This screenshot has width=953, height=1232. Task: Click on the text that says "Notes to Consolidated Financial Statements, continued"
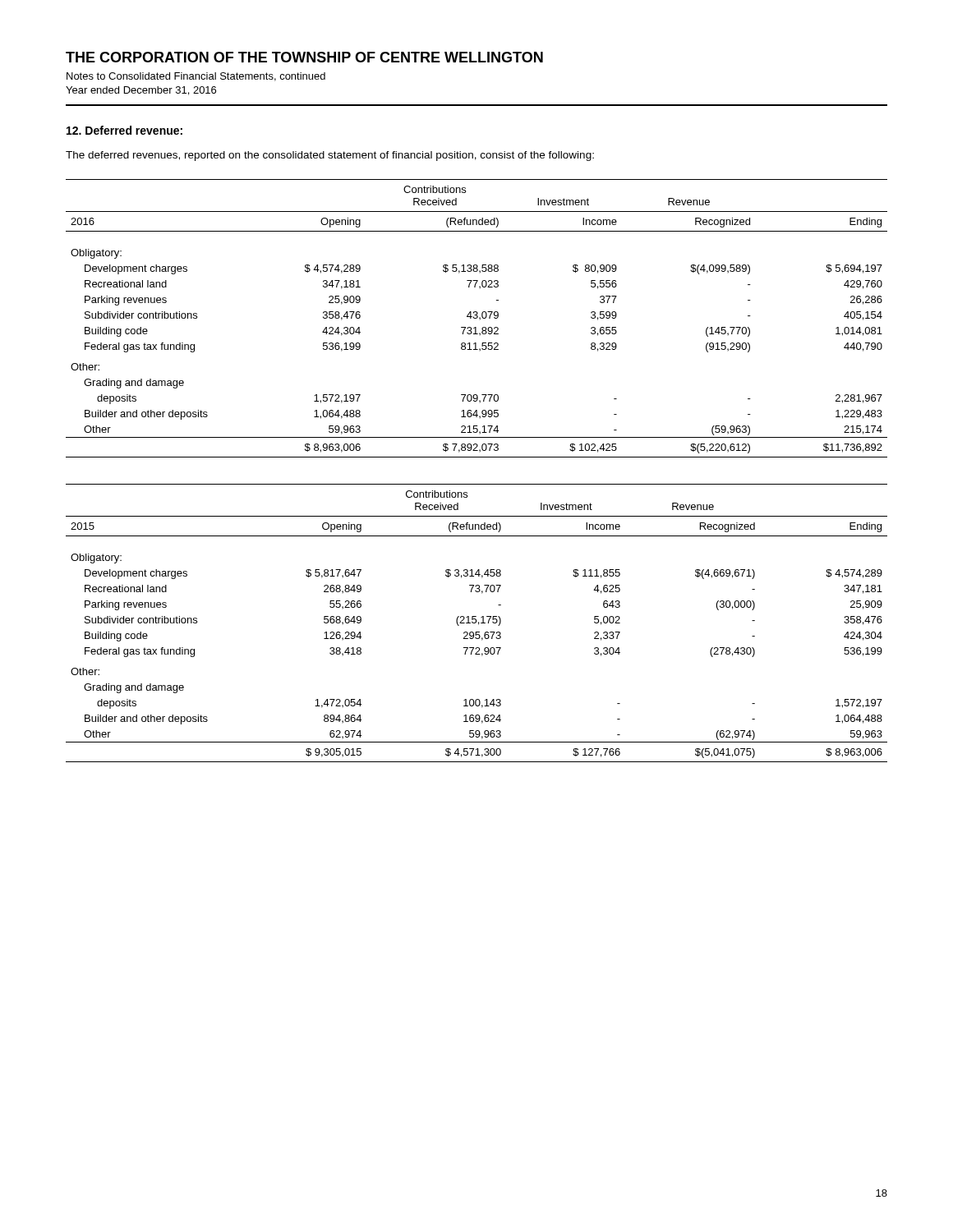click(x=196, y=76)
